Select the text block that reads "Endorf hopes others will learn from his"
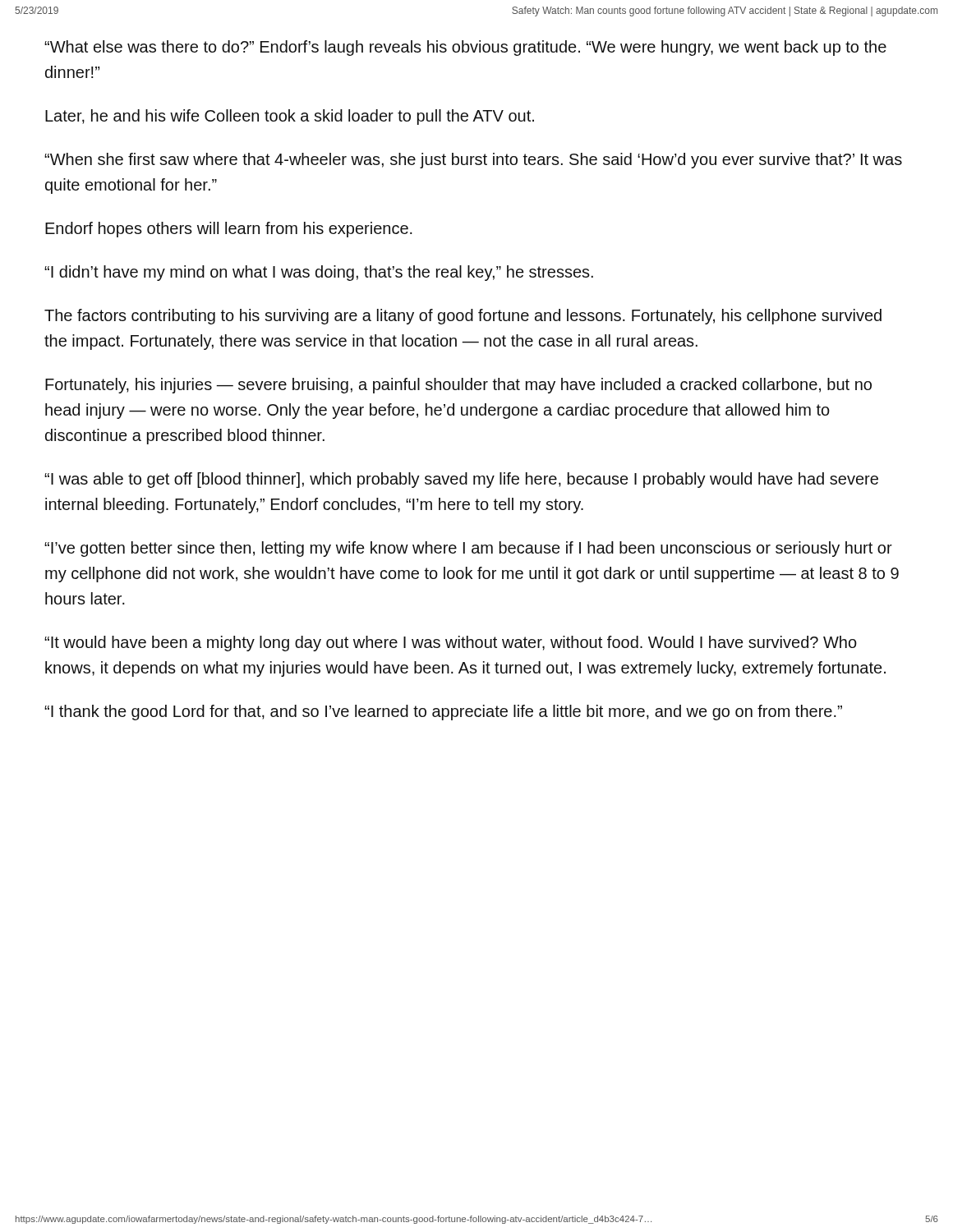Image resolution: width=953 pixels, height=1232 pixels. (229, 228)
